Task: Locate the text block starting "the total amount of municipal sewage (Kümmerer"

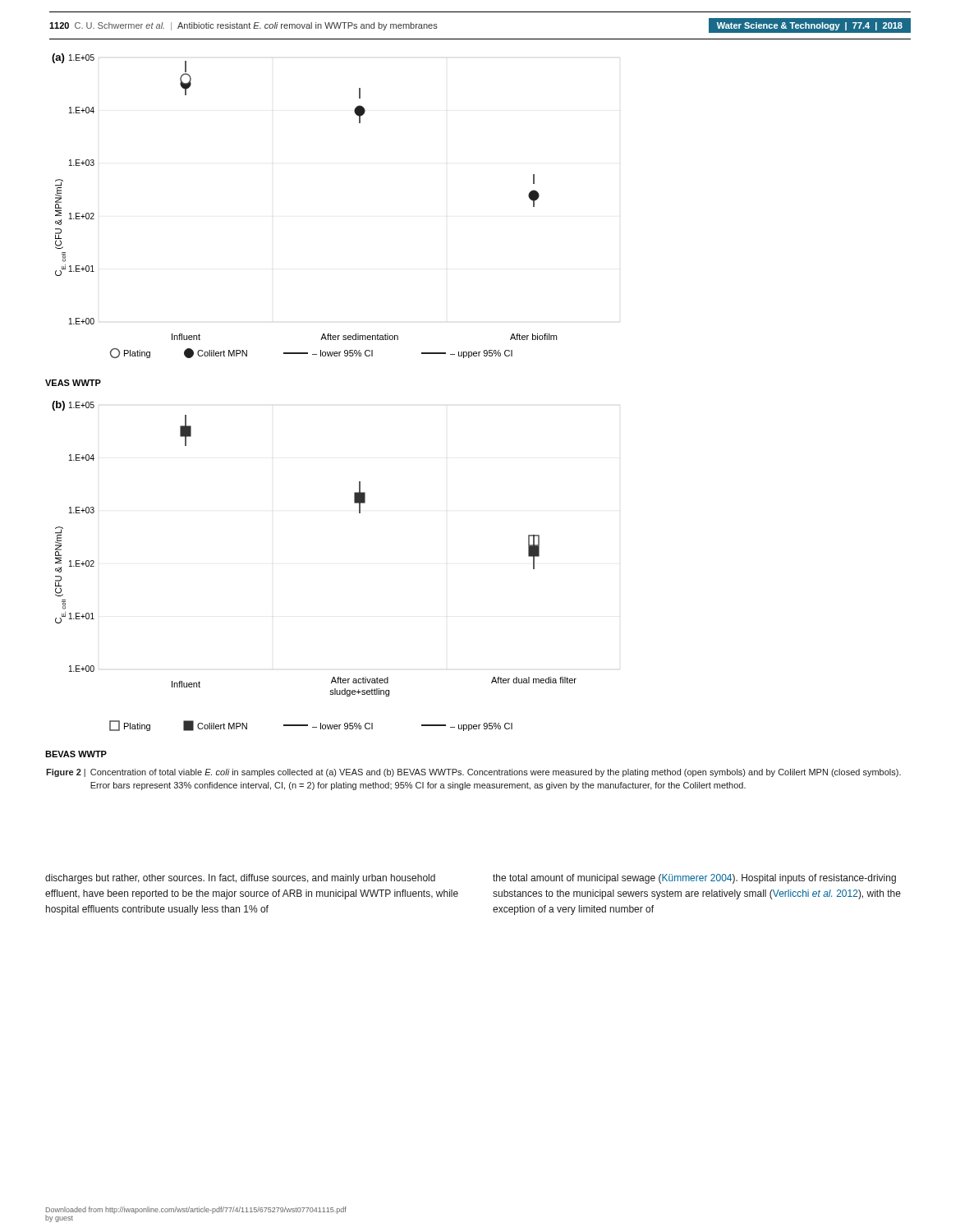Action: [x=697, y=894]
